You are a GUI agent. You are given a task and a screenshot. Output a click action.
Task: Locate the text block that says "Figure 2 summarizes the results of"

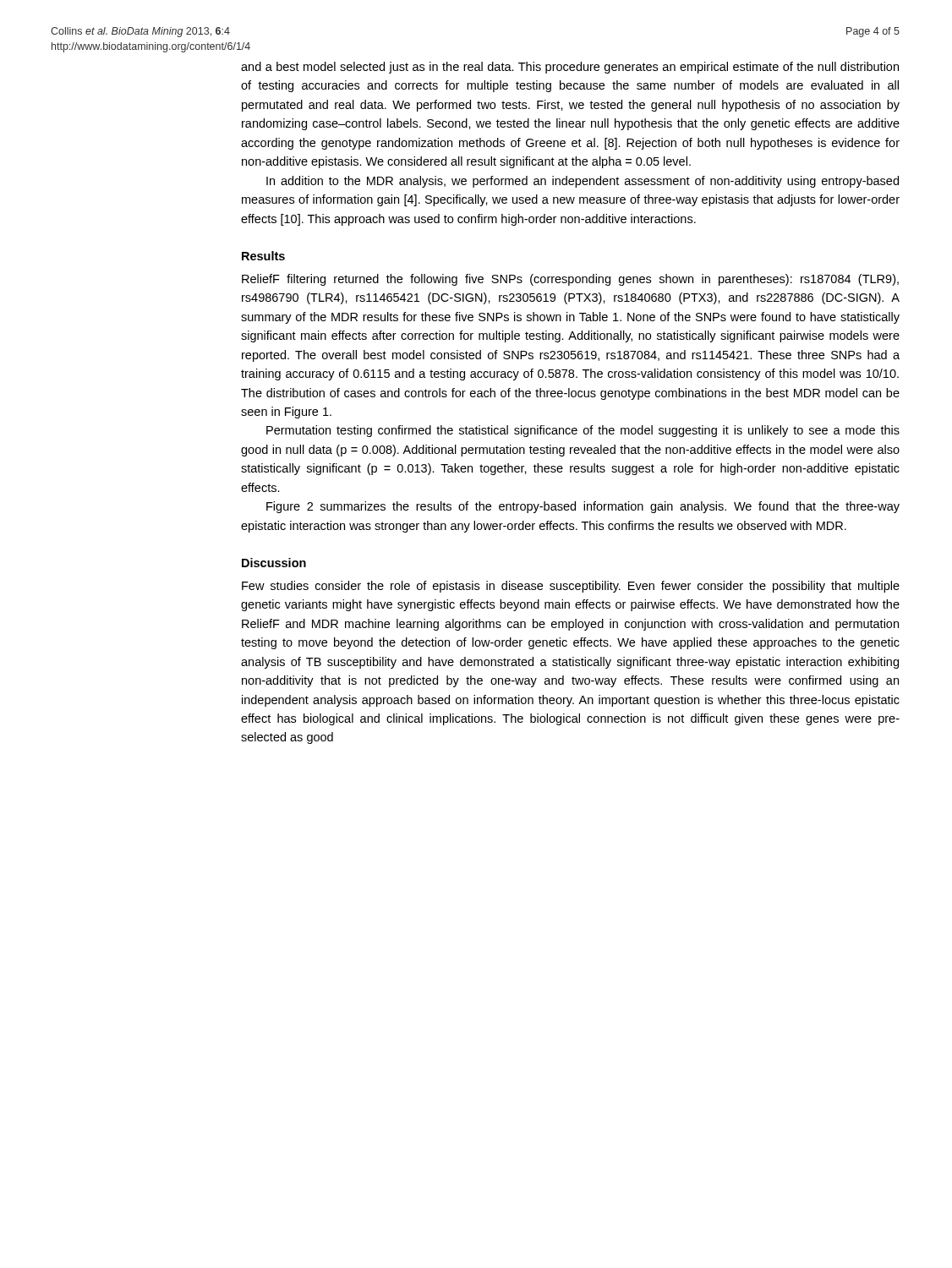click(x=570, y=516)
